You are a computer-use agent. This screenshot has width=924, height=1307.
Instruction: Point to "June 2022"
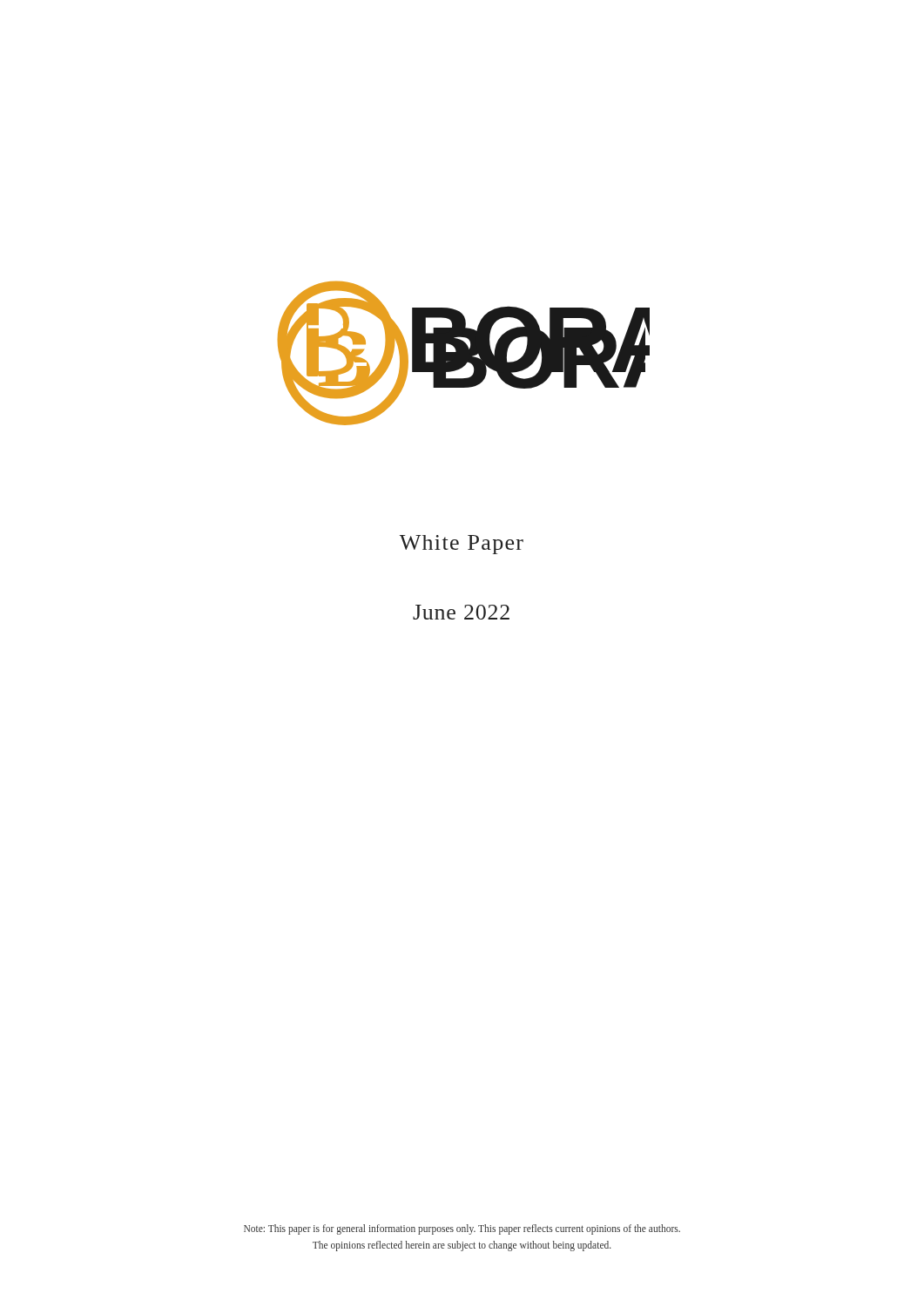click(462, 612)
